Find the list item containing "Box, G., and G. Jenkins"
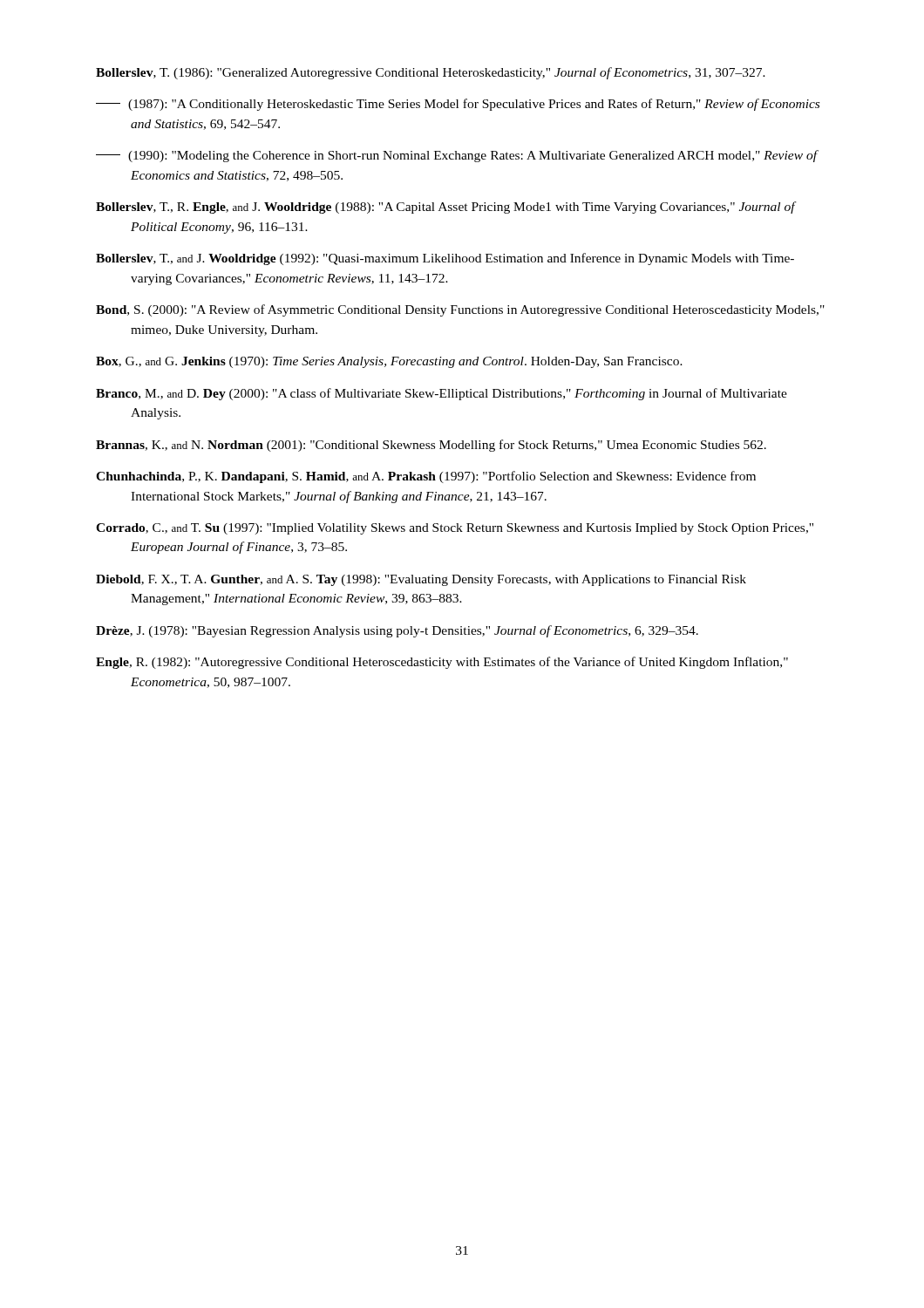 pos(389,361)
